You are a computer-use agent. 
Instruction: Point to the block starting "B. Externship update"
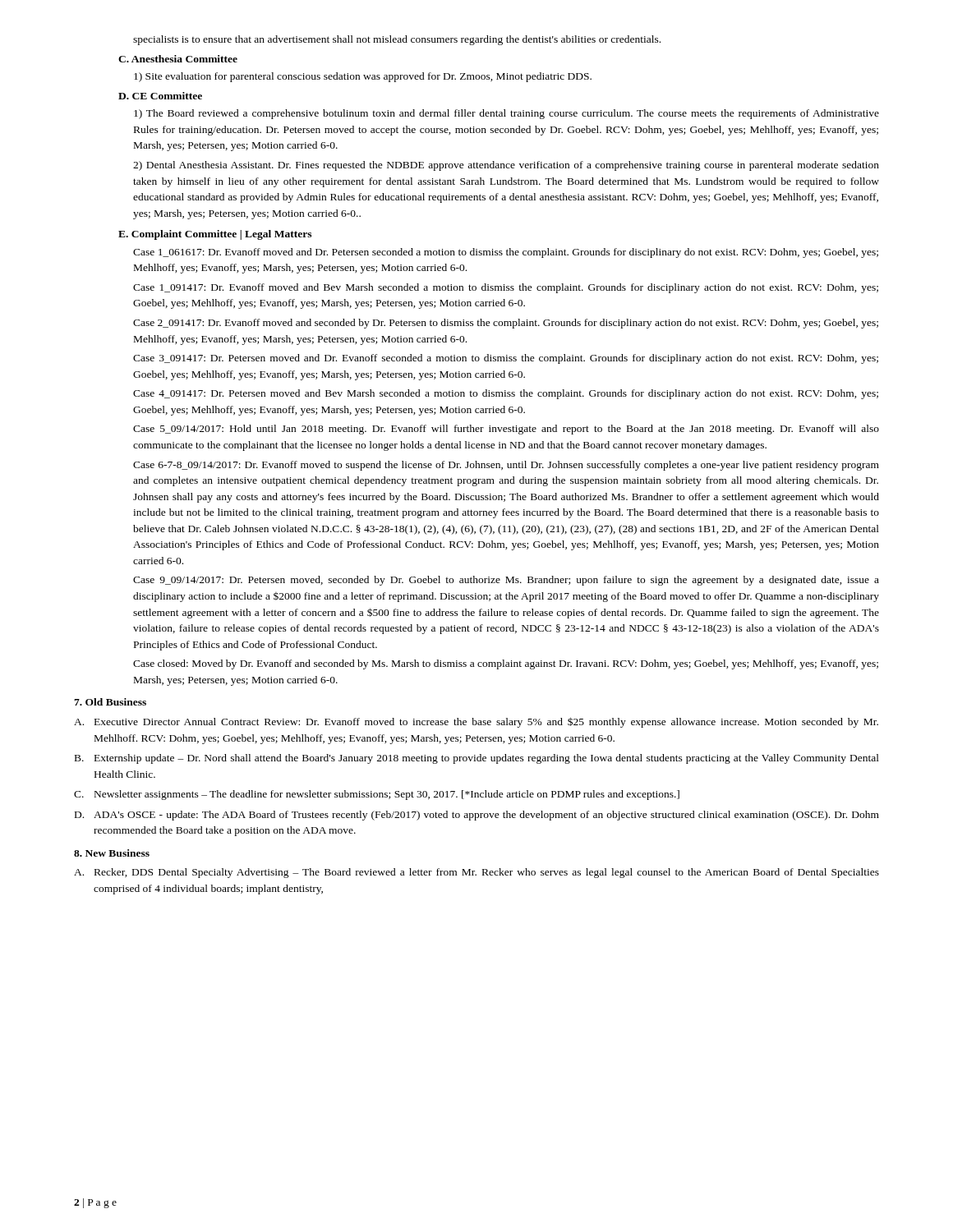476,766
